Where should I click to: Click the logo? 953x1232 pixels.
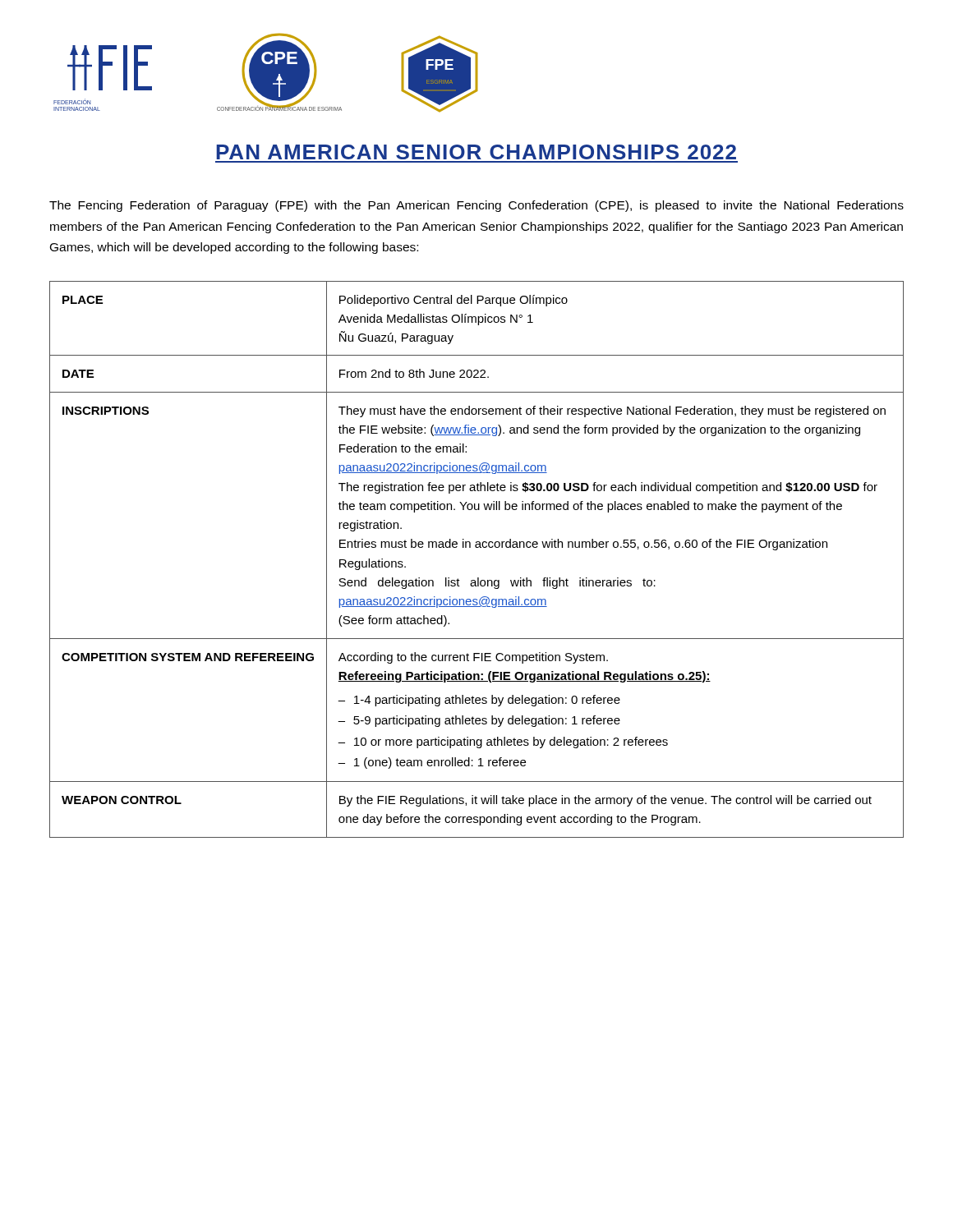[476, 74]
